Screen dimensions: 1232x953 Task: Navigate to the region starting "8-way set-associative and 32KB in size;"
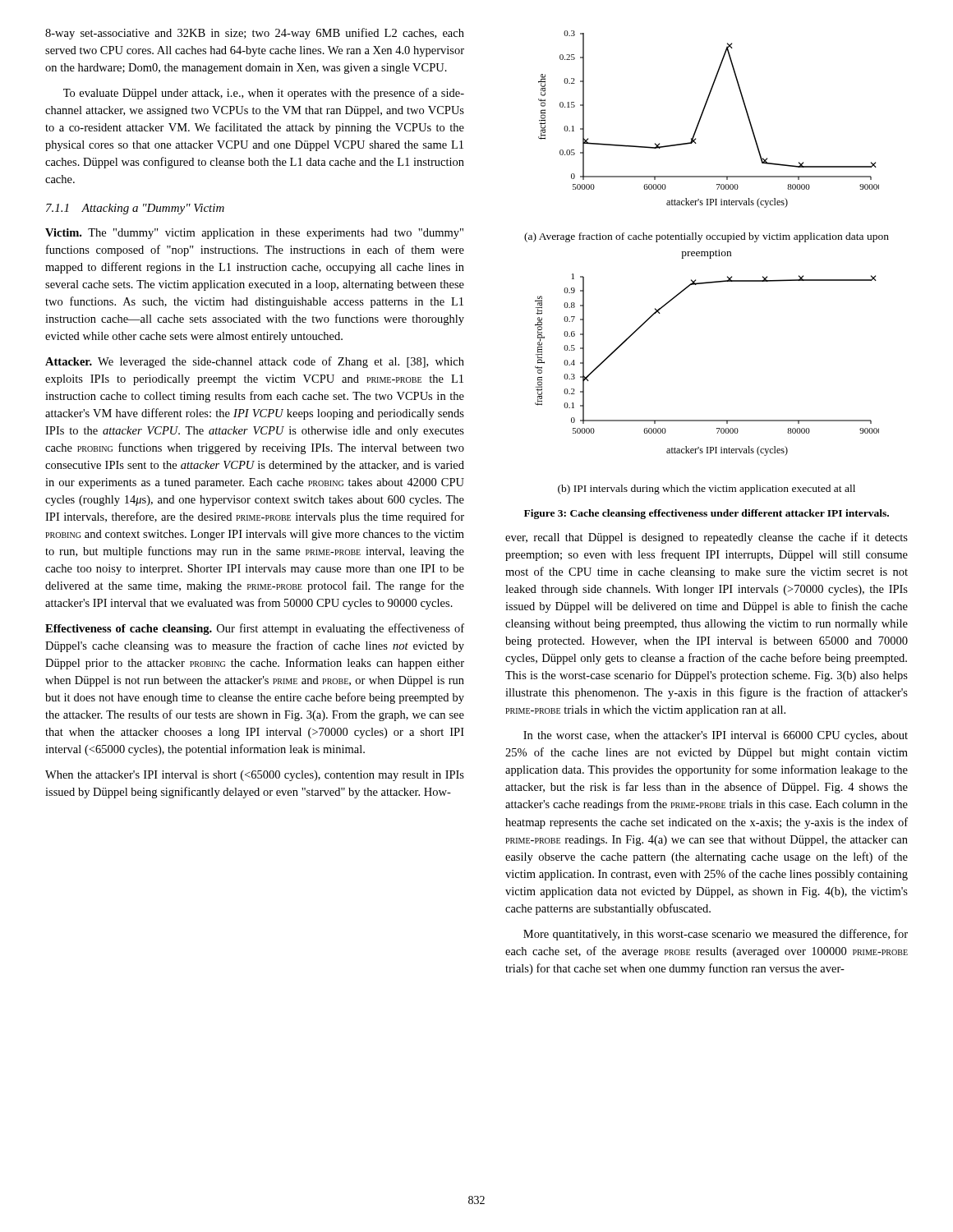[x=255, y=106]
